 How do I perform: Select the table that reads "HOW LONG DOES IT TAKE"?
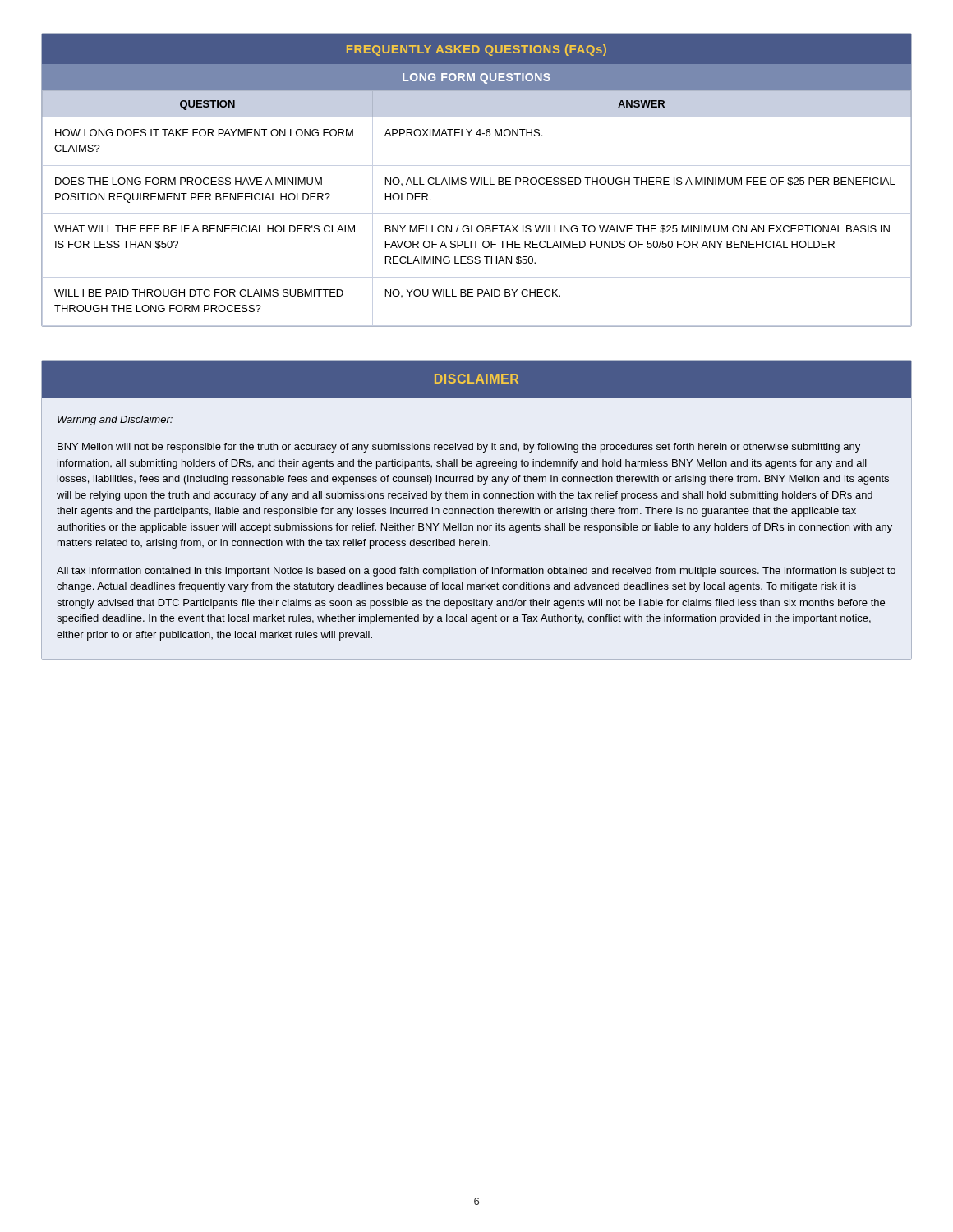pyautogui.click(x=476, y=180)
